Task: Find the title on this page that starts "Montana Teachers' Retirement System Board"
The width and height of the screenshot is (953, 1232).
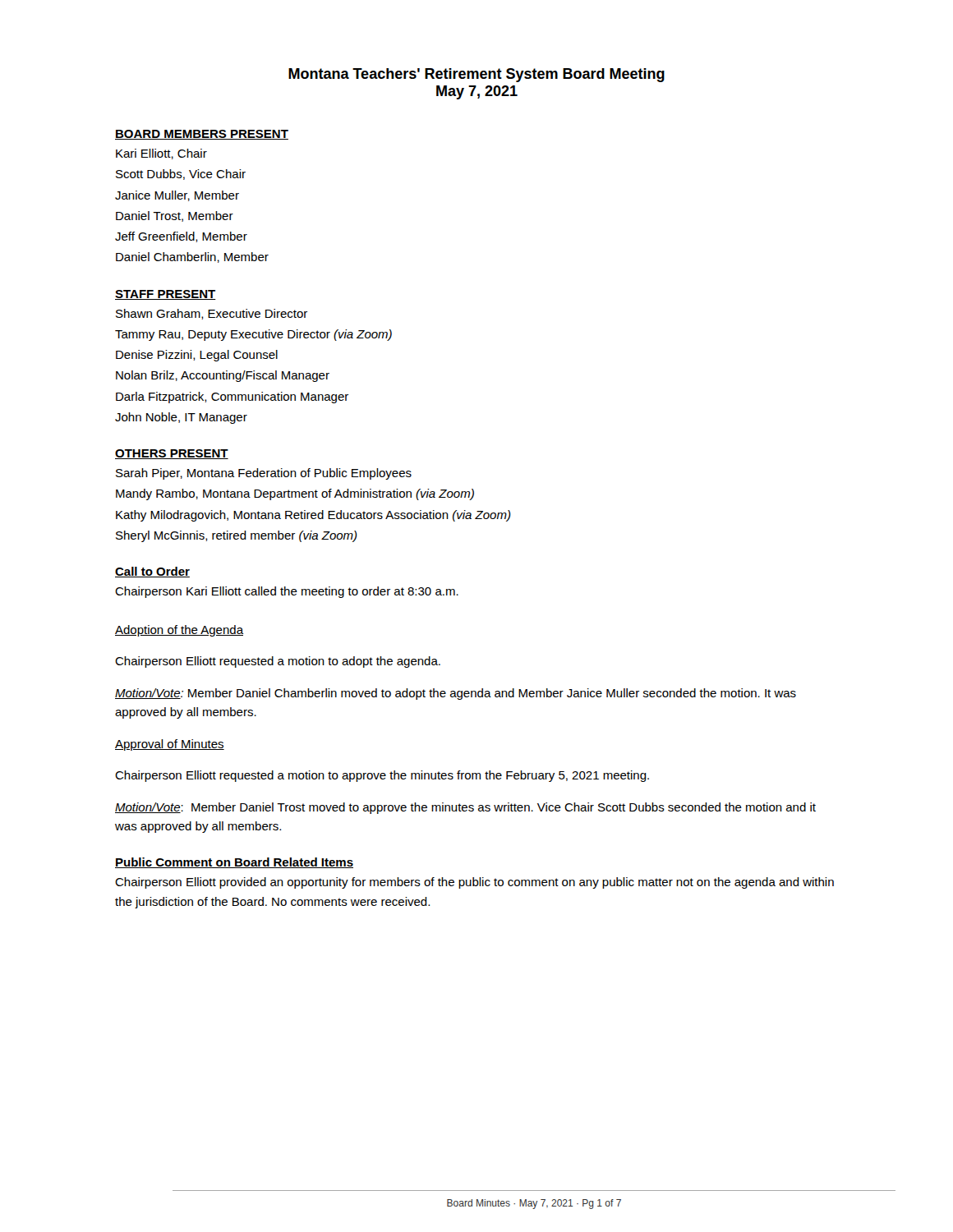Action: [x=476, y=83]
